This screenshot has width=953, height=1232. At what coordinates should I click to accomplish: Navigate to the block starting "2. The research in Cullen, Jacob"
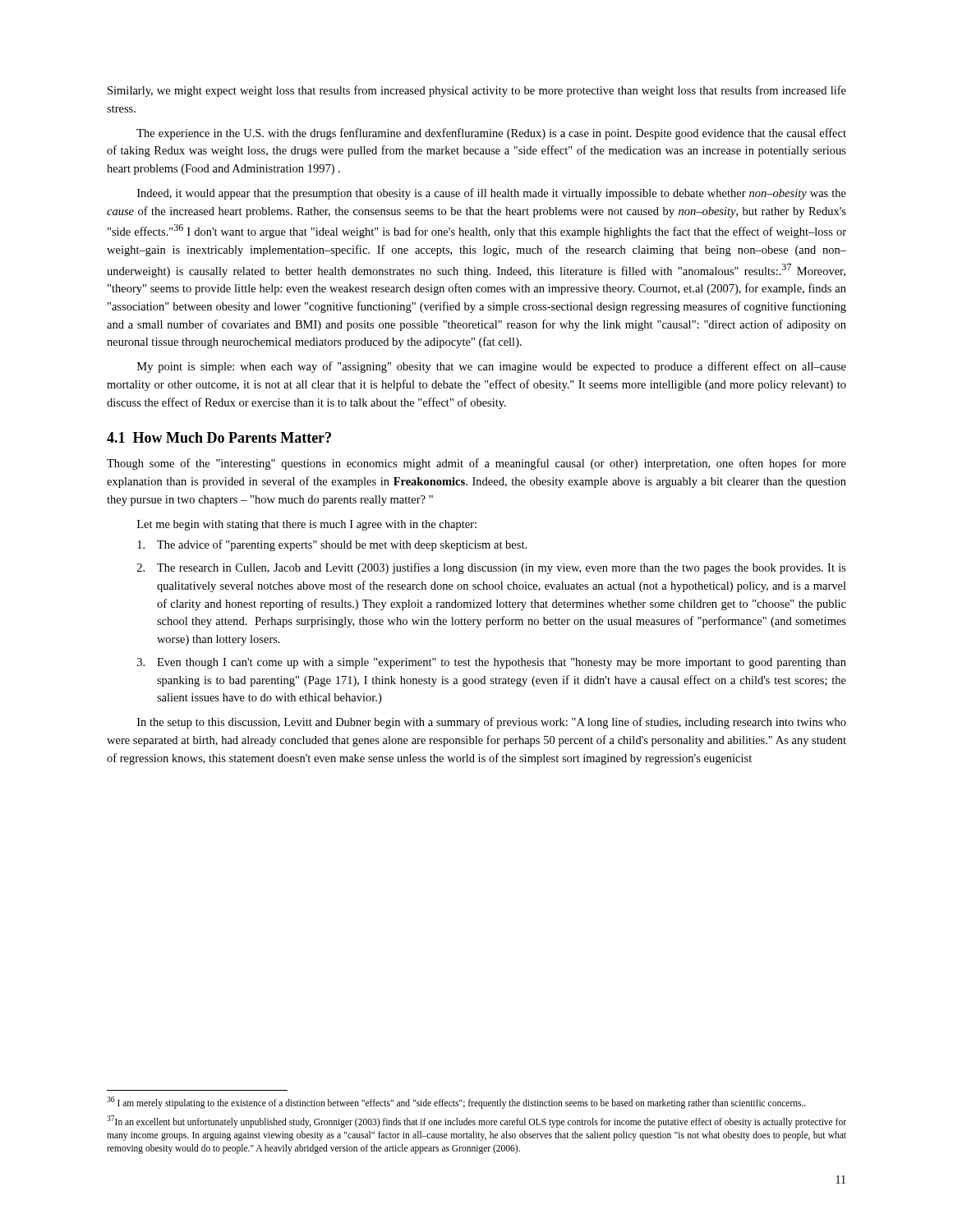[x=491, y=604]
